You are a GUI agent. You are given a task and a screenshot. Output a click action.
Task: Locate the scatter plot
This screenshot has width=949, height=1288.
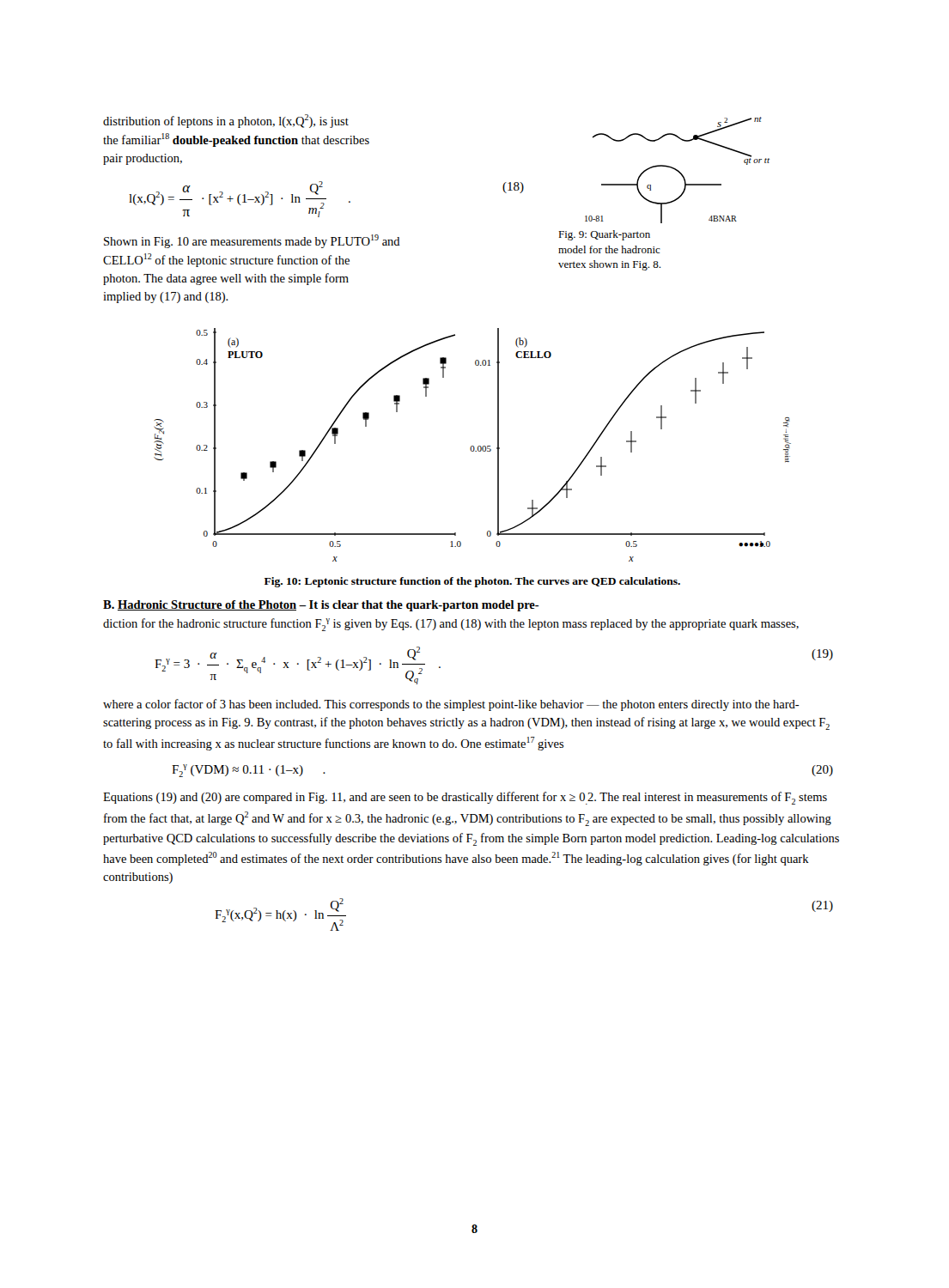[x=472, y=446]
